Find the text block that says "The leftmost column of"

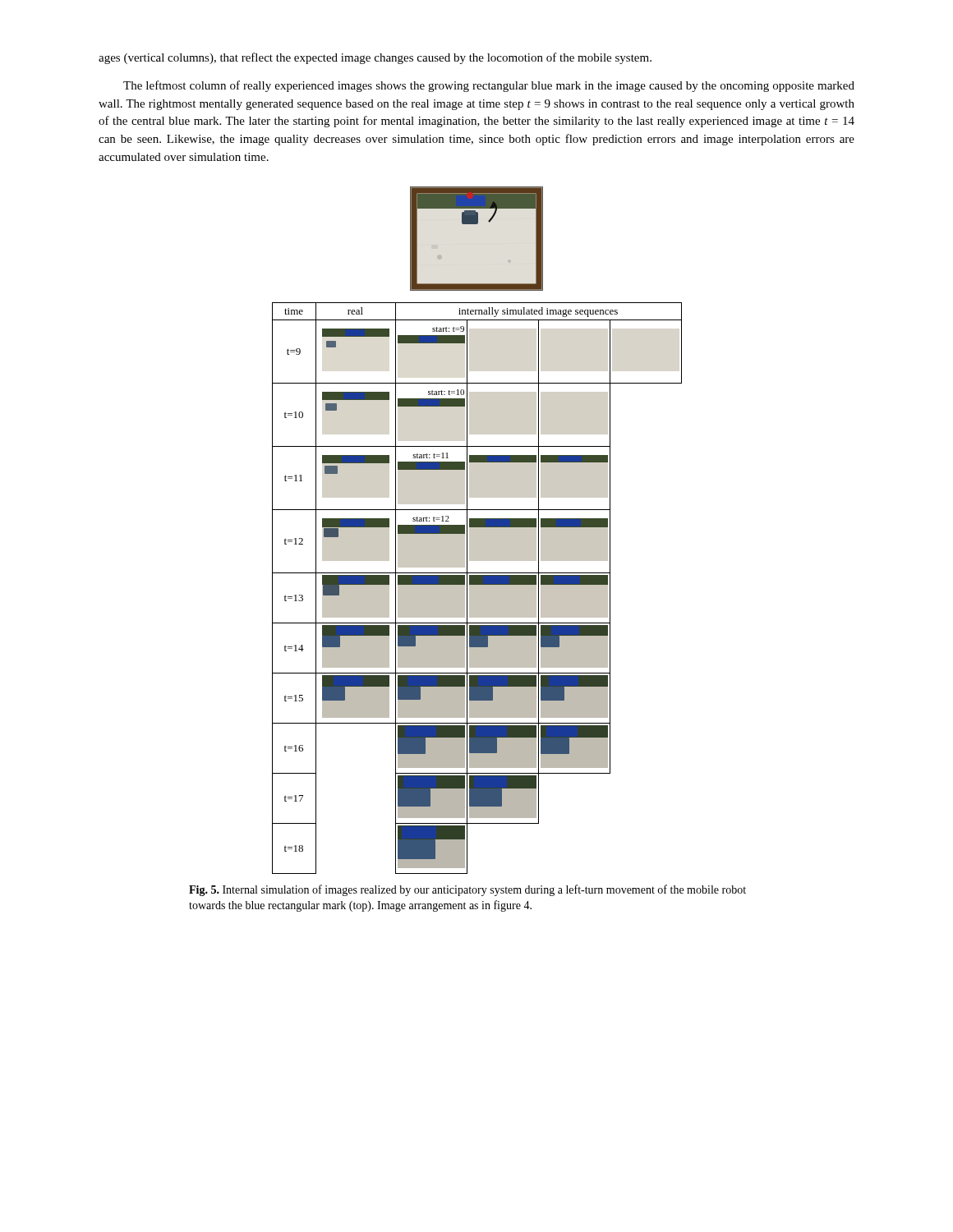476,121
